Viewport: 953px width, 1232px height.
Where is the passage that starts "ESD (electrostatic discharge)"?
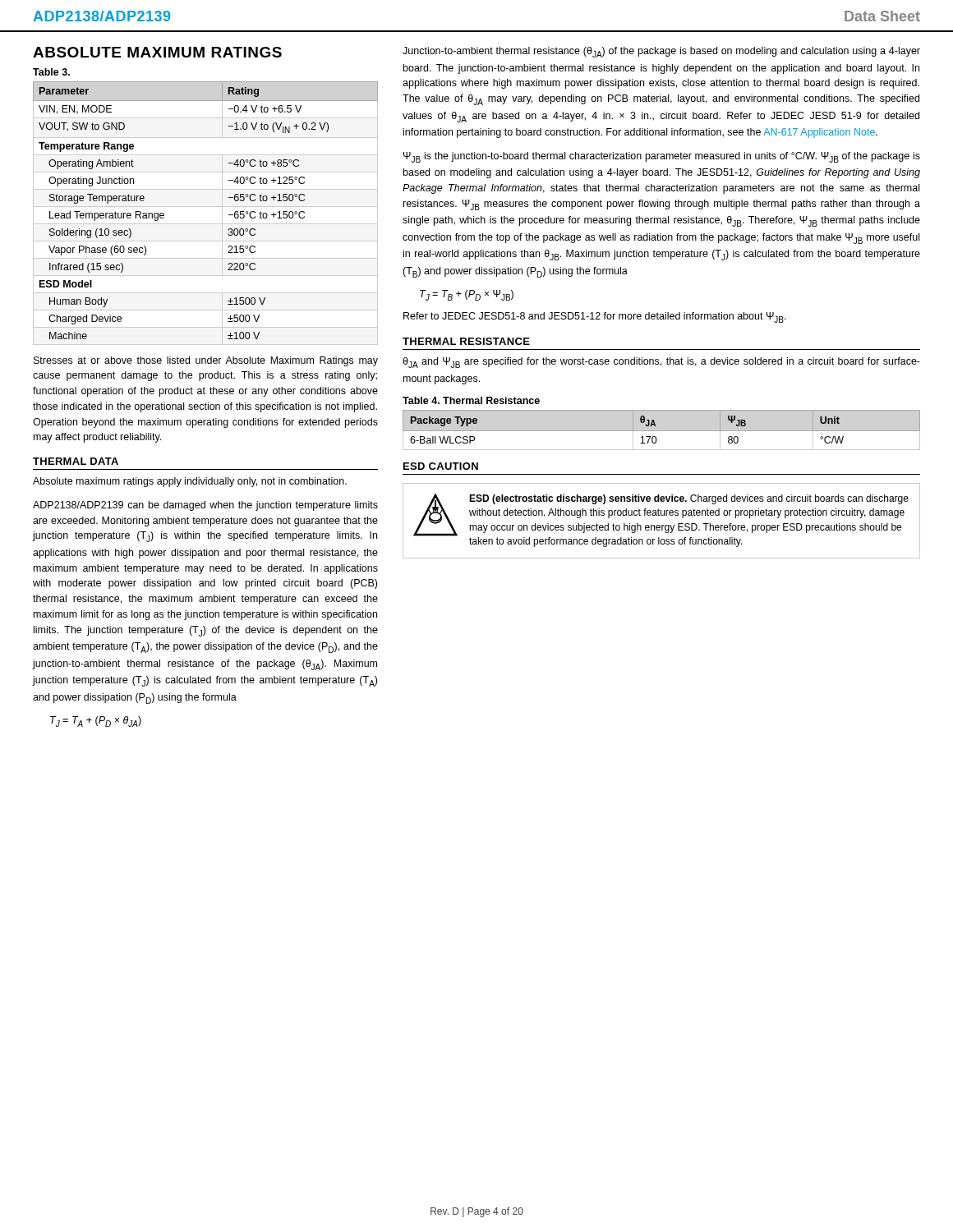pos(689,520)
